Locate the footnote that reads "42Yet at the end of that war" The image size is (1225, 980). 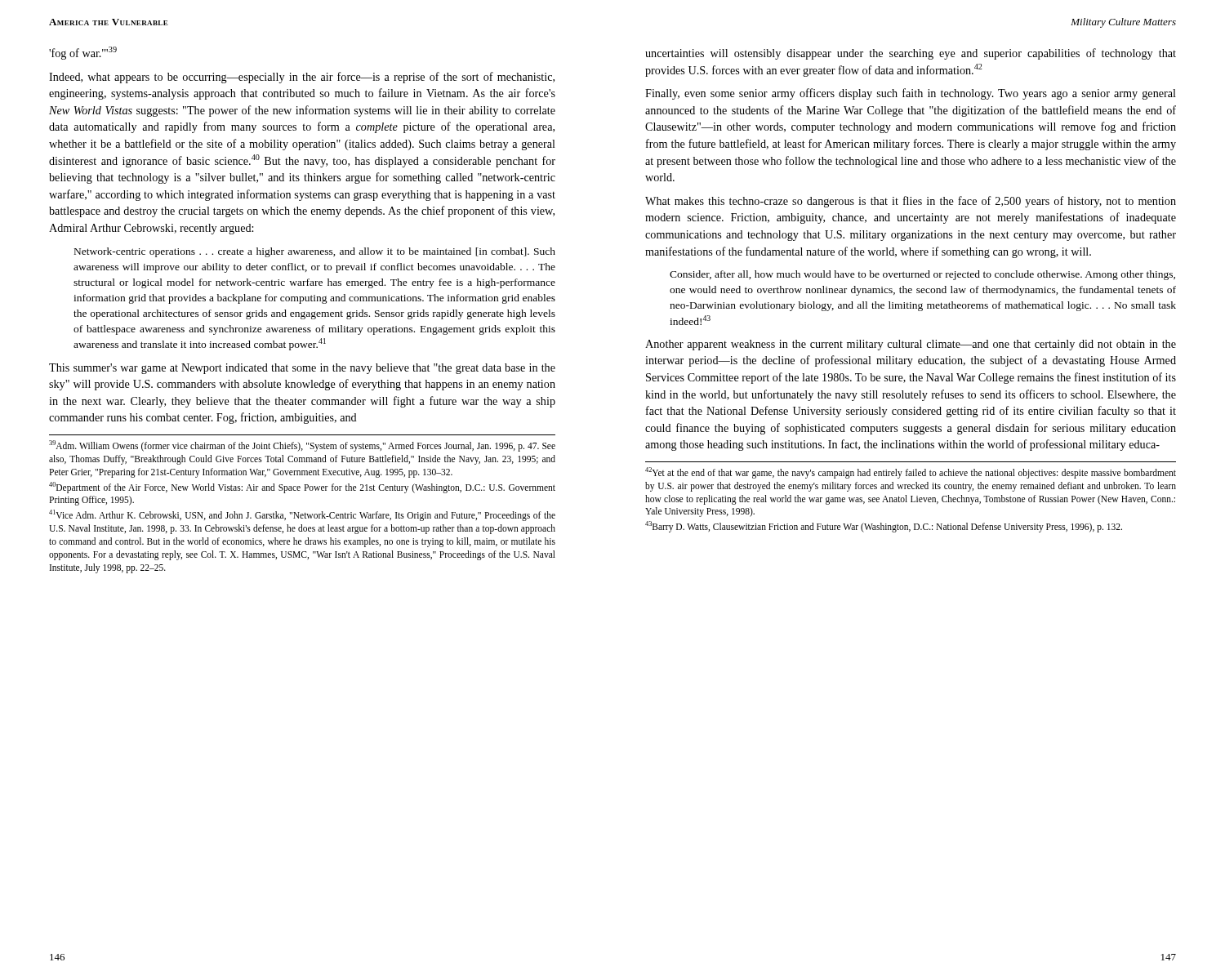pyautogui.click(x=911, y=493)
